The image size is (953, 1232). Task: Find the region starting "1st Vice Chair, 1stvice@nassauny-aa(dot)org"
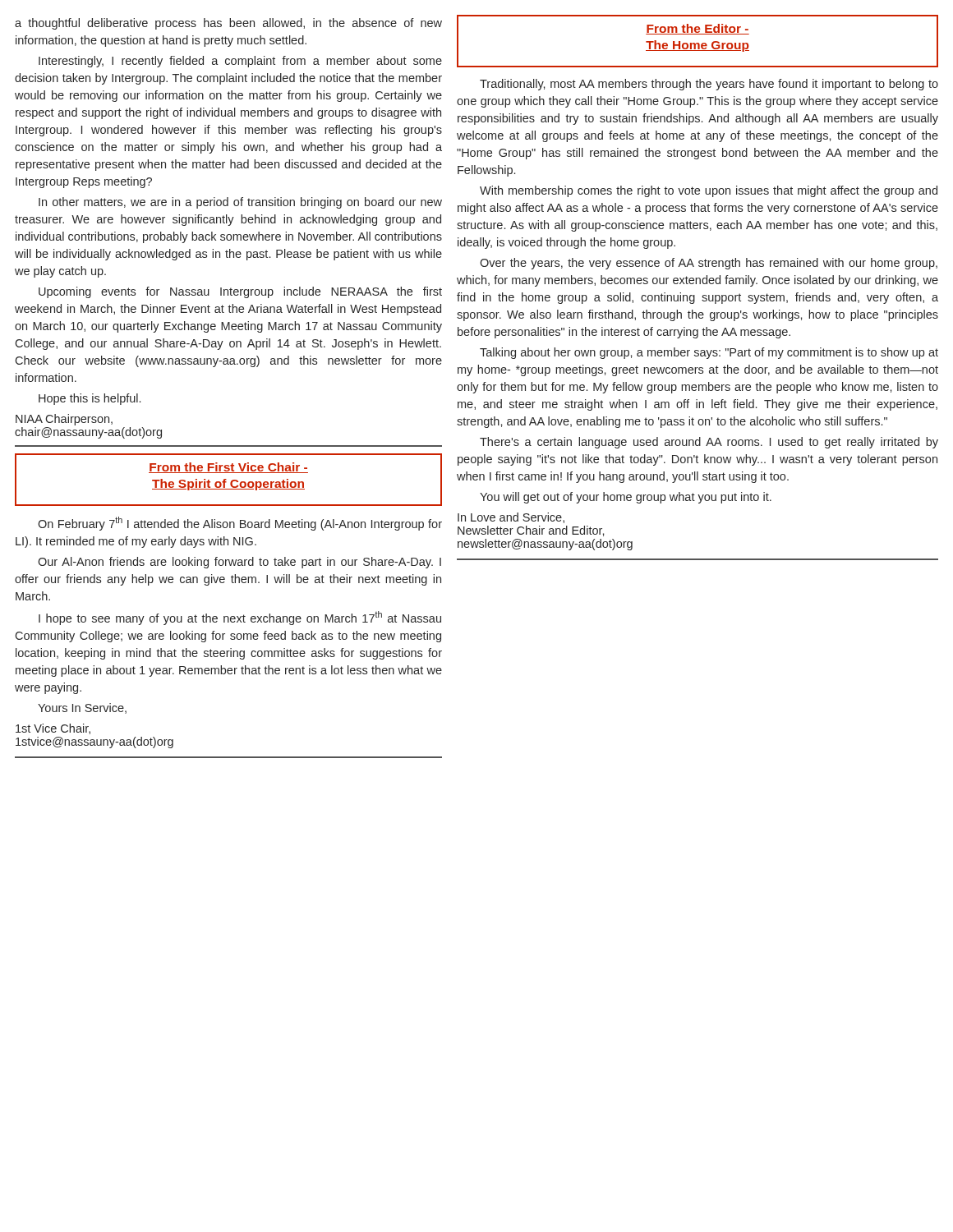pos(94,735)
